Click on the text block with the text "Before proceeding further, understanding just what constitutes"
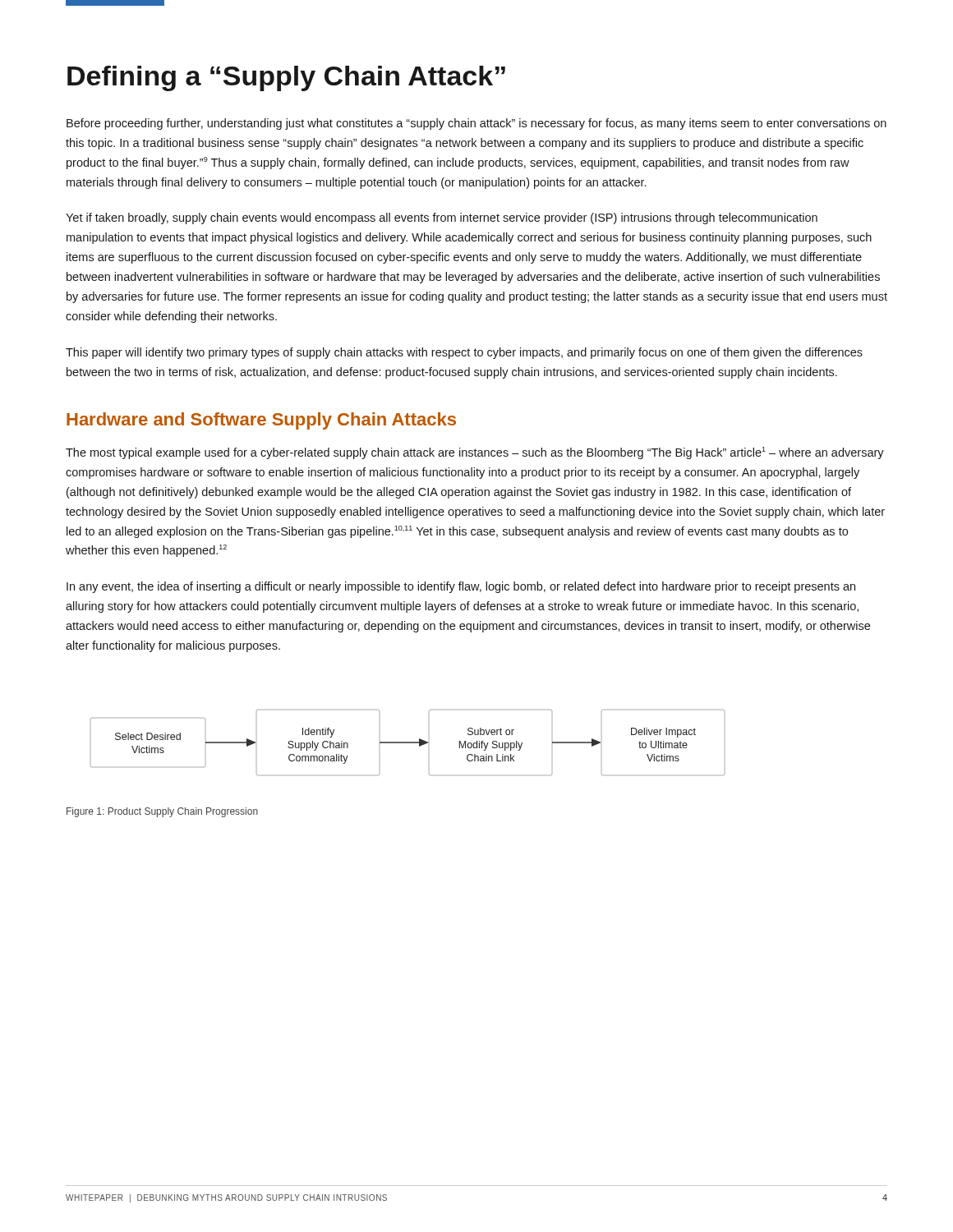Screen dimensions: 1232x953 [x=476, y=152]
